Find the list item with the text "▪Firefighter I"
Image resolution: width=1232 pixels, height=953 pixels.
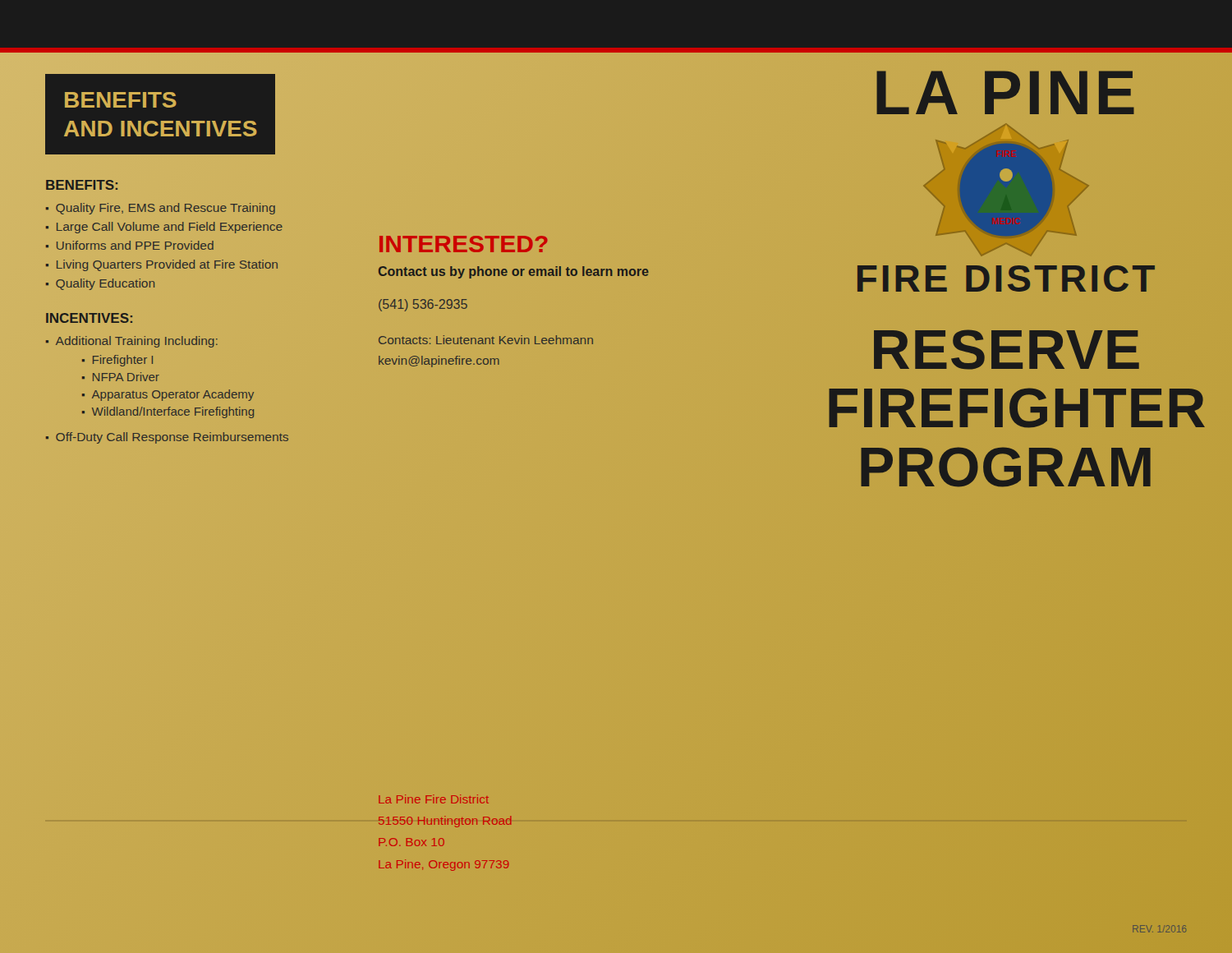tap(117, 361)
